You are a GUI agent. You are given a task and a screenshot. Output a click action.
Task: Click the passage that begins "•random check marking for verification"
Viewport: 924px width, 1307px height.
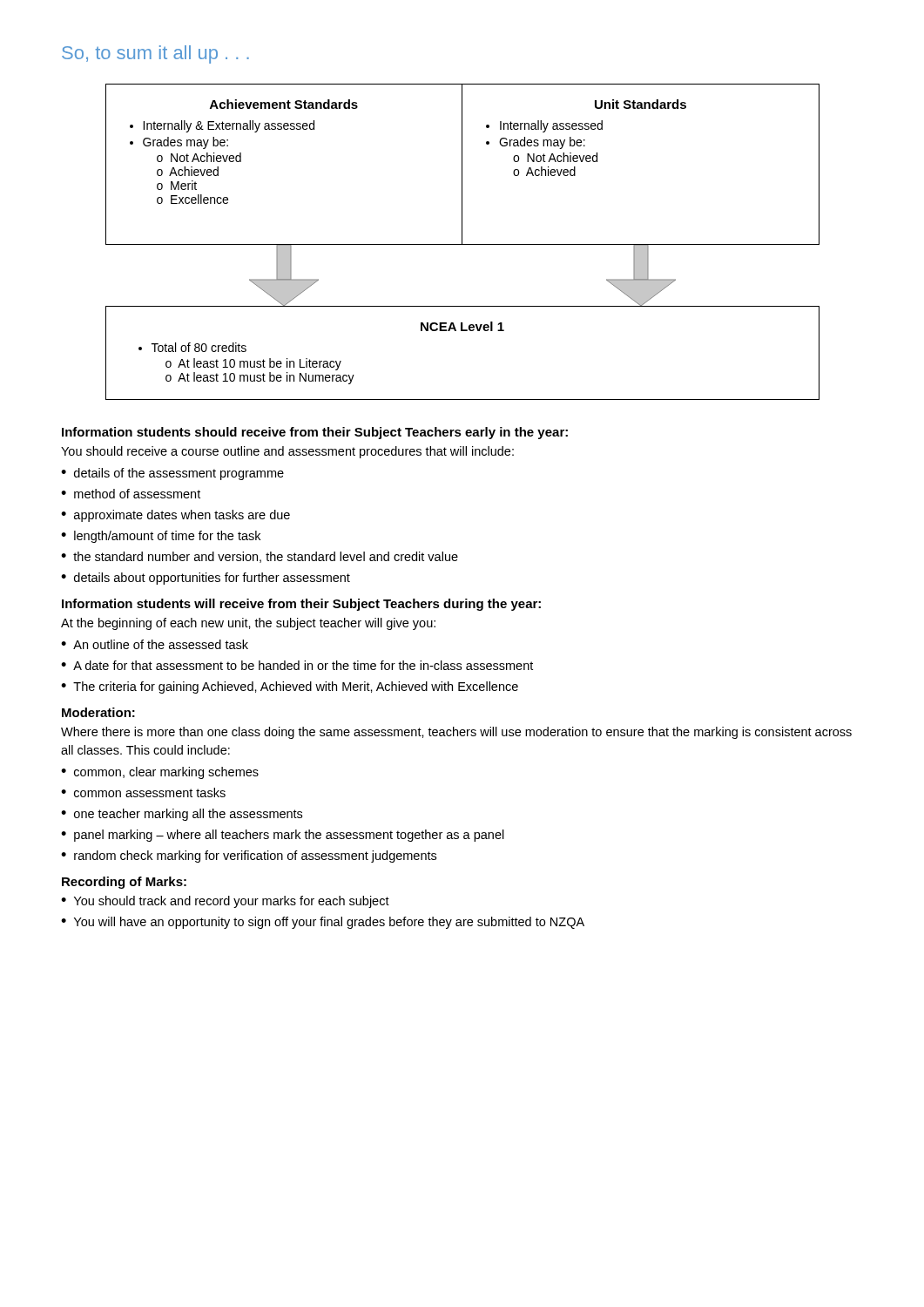(x=249, y=856)
